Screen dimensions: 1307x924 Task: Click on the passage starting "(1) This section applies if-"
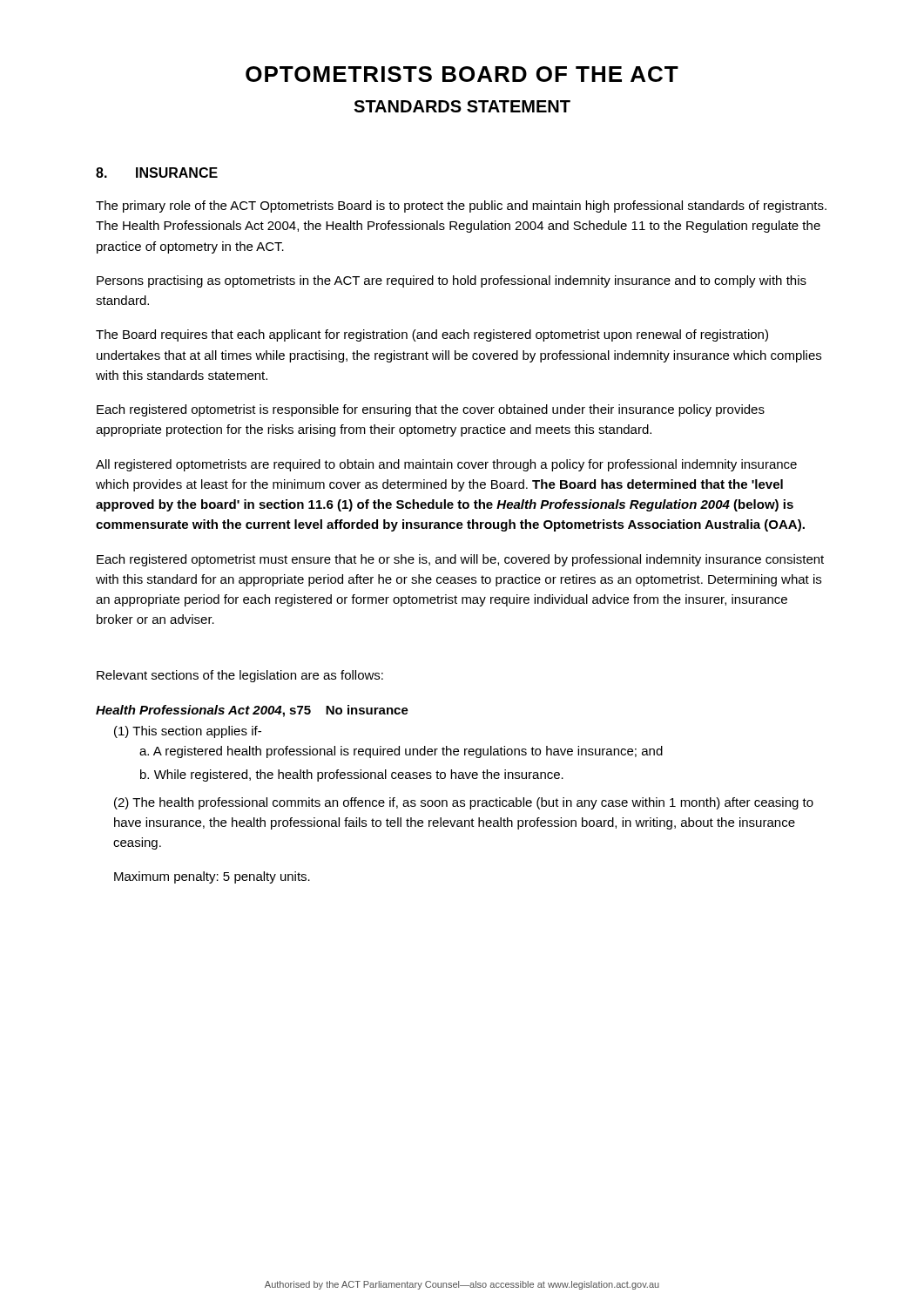[187, 730]
